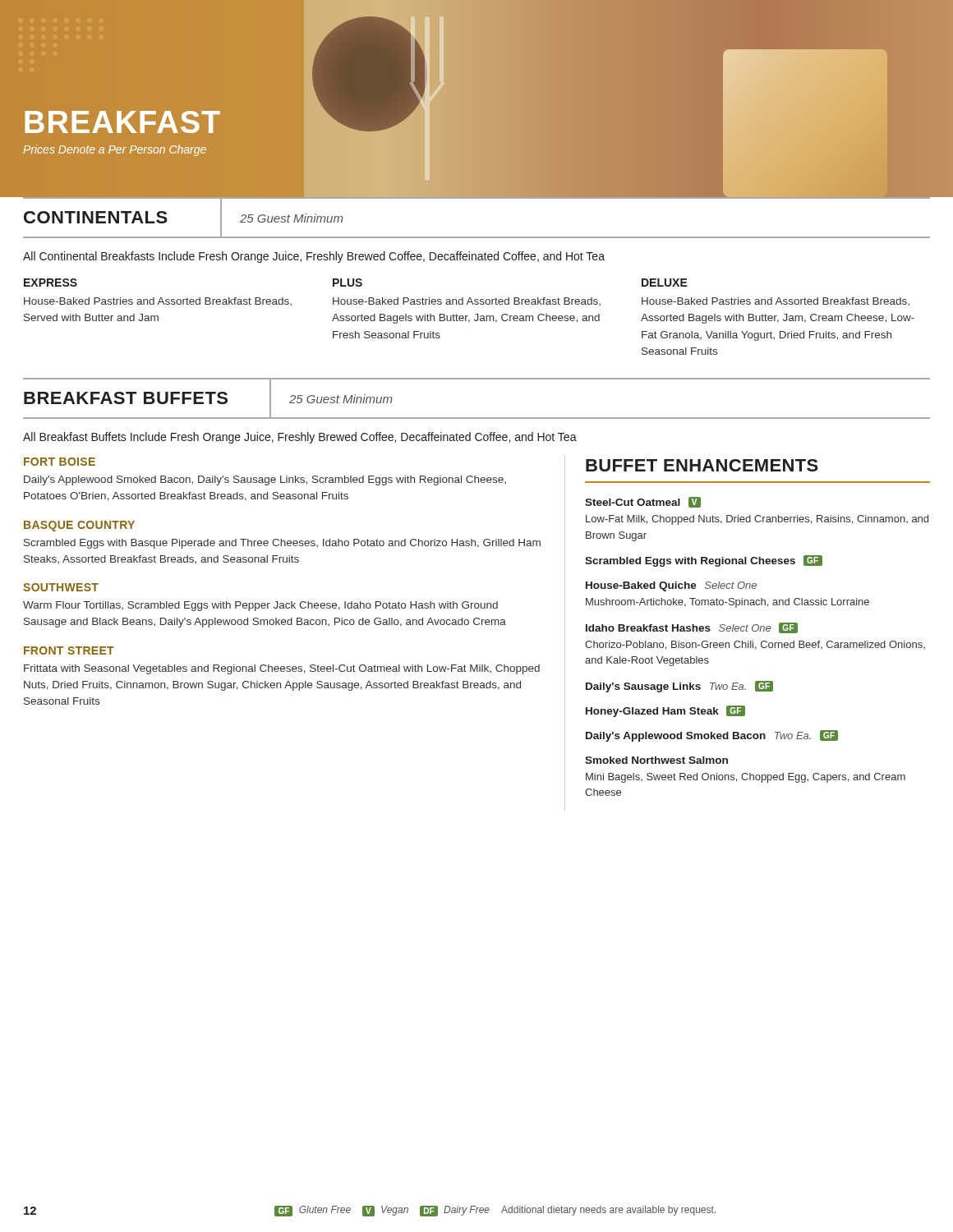The height and width of the screenshot is (1232, 953).
Task: Navigate to the text starting "FRONT STREET"
Action: tap(69, 650)
